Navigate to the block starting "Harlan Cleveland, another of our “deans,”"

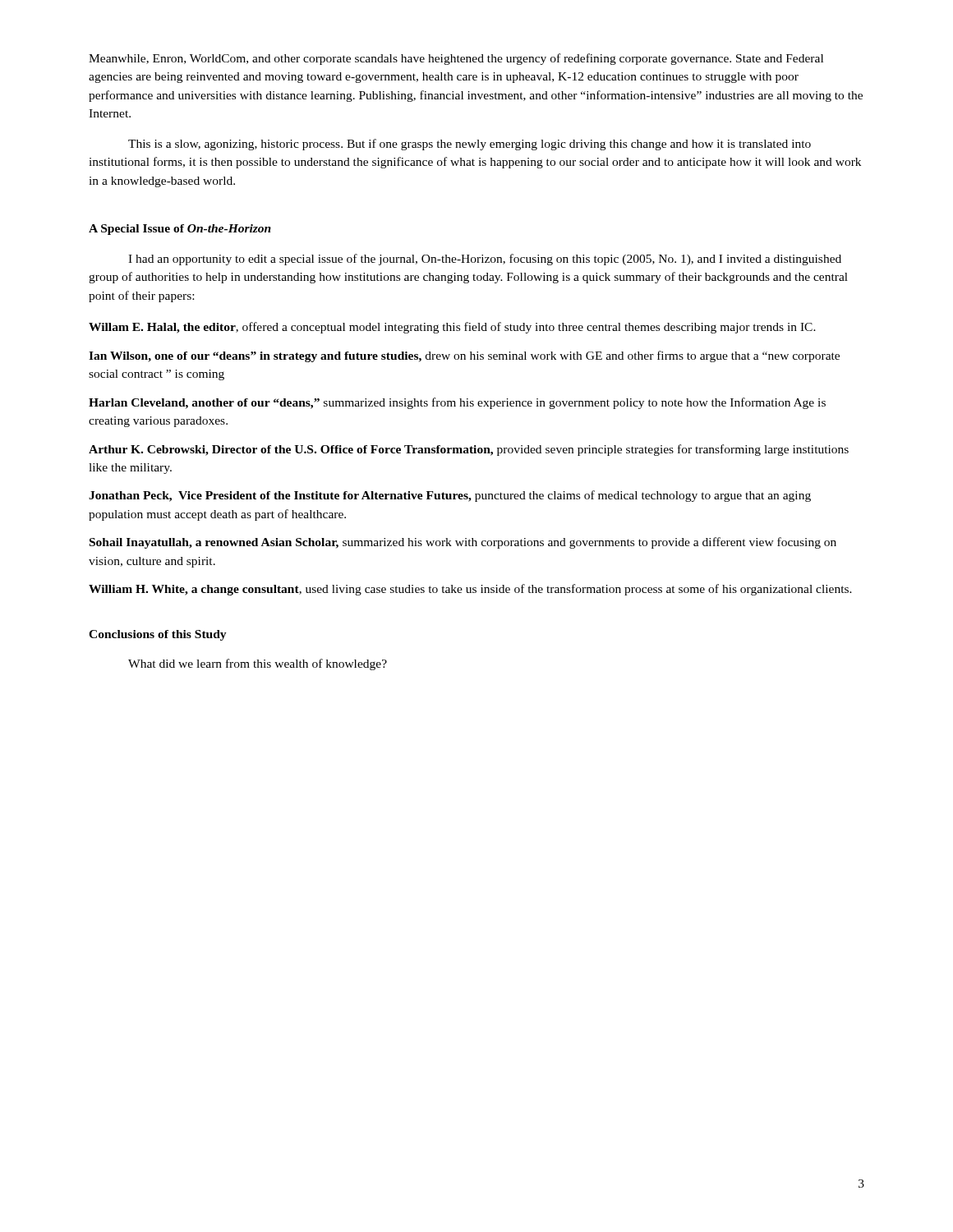pyautogui.click(x=457, y=411)
